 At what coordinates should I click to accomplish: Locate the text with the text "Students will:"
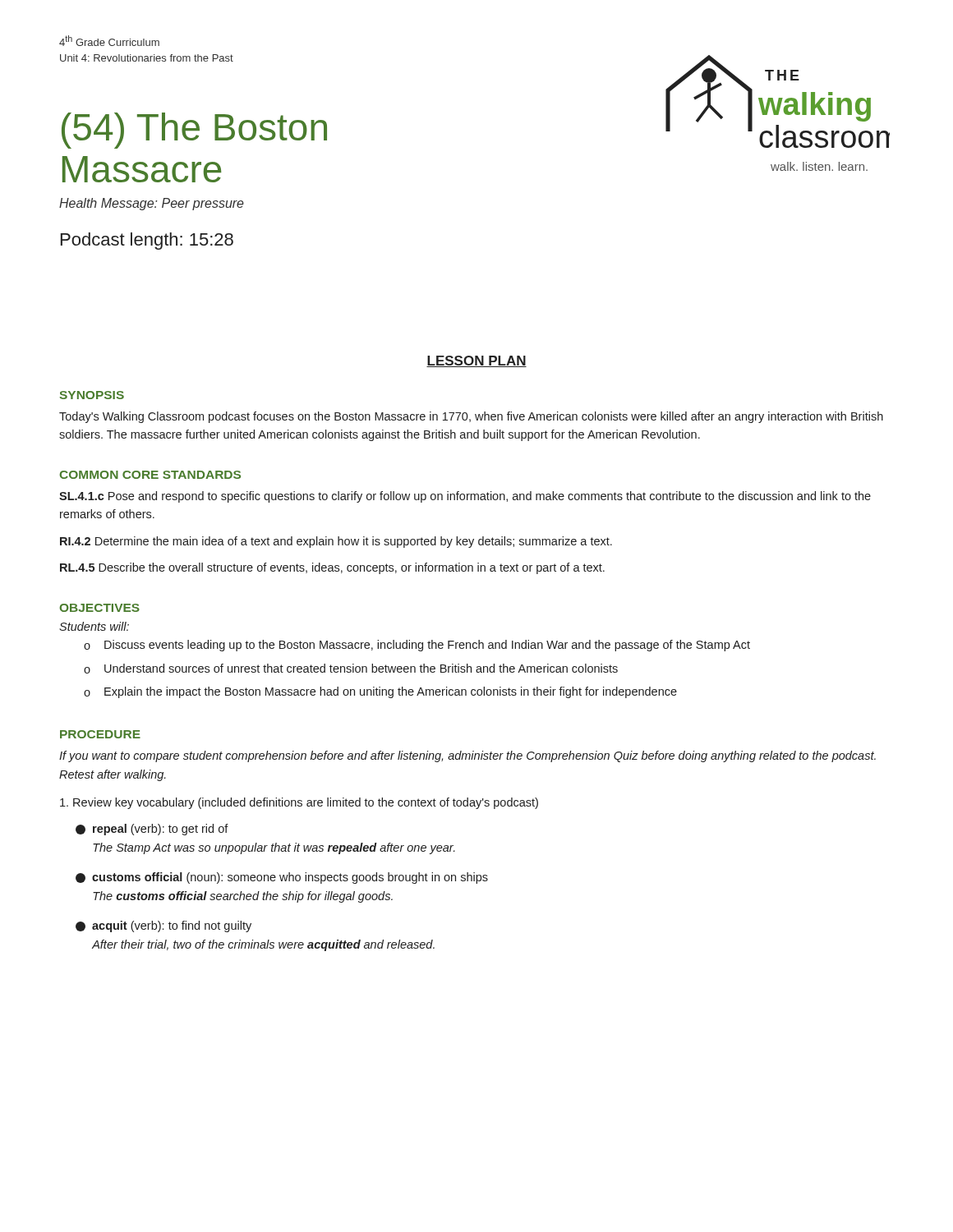click(94, 627)
